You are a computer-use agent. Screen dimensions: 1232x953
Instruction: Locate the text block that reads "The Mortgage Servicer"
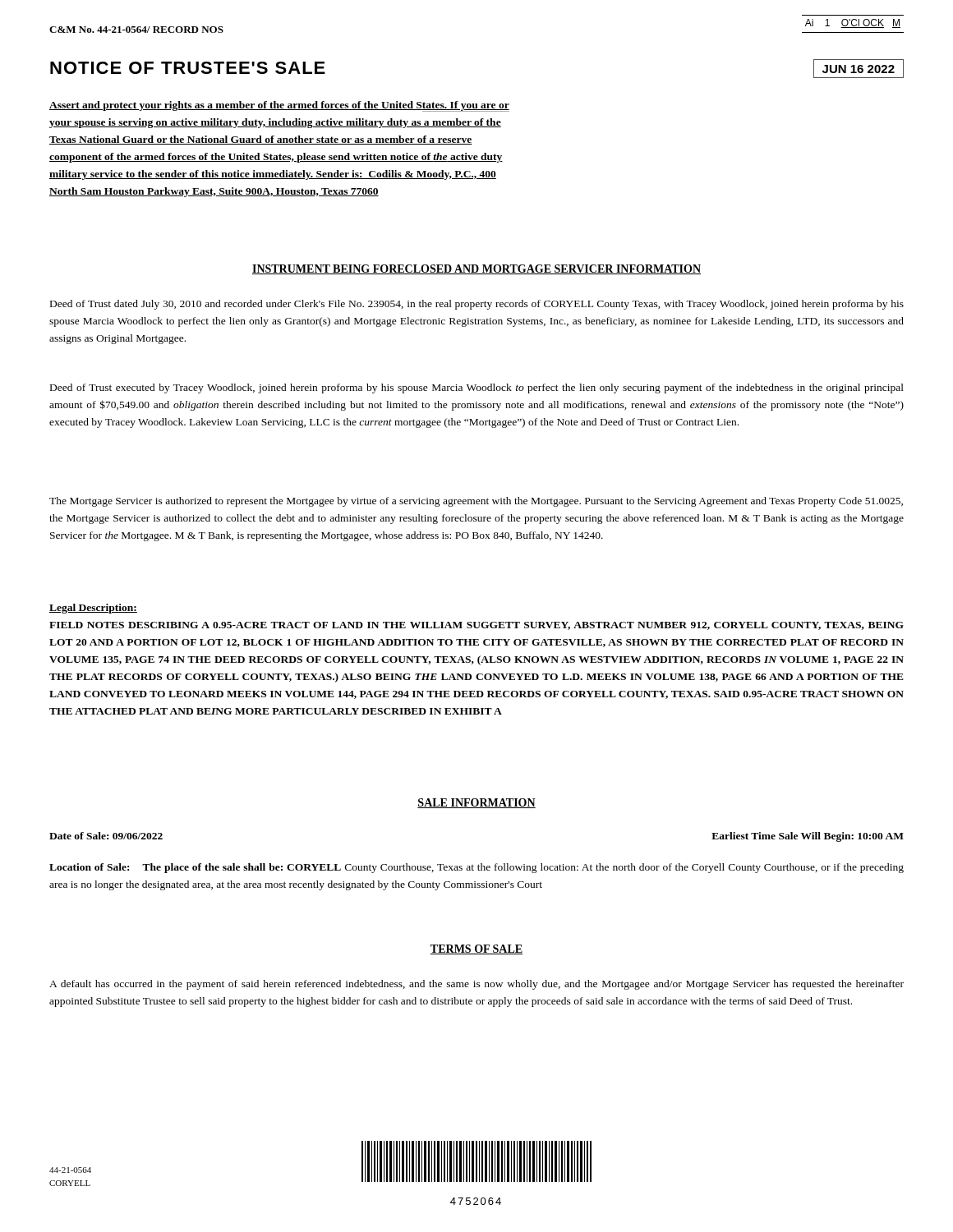click(476, 518)
